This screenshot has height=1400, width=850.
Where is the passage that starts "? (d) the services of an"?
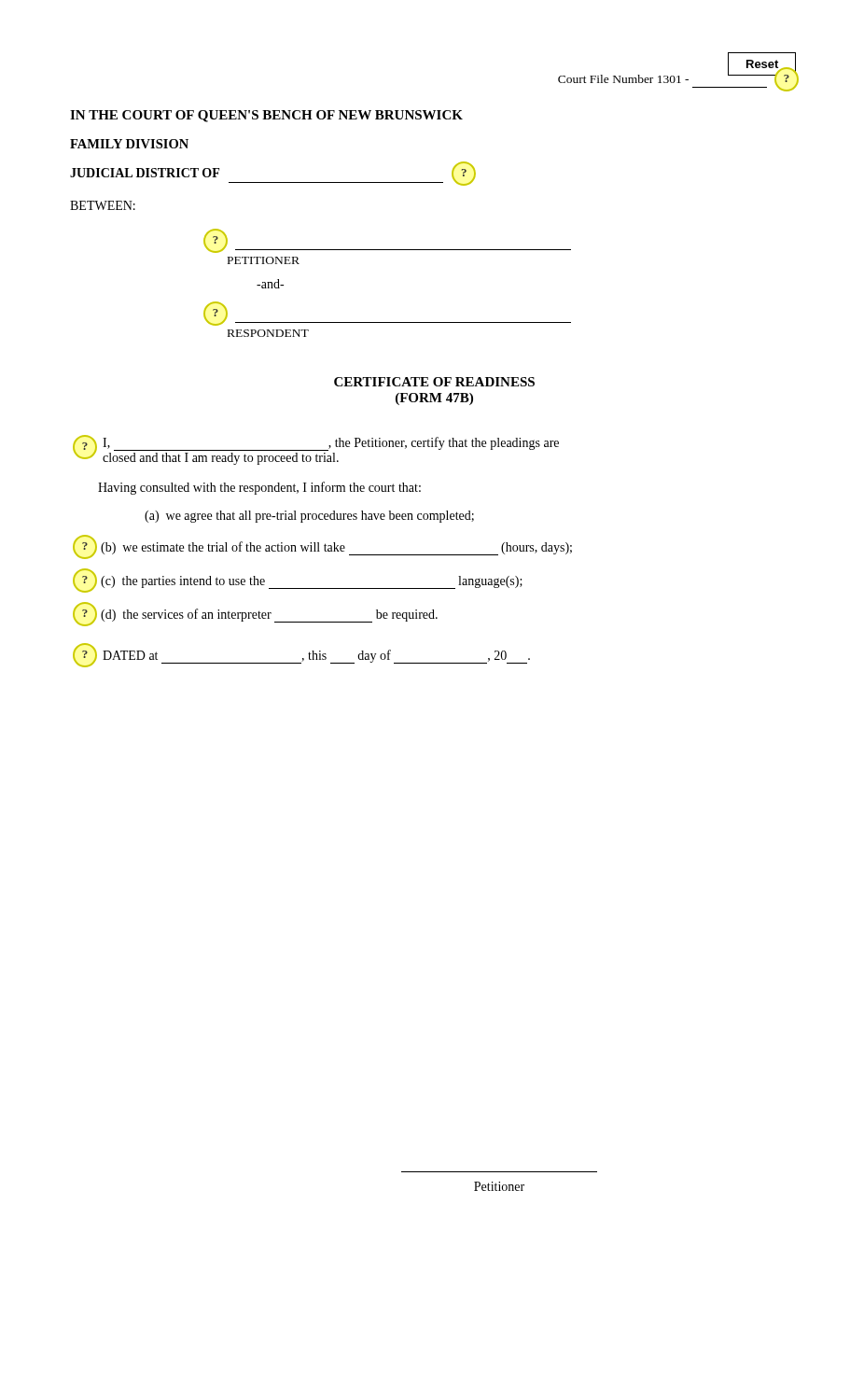pos(255,614)
